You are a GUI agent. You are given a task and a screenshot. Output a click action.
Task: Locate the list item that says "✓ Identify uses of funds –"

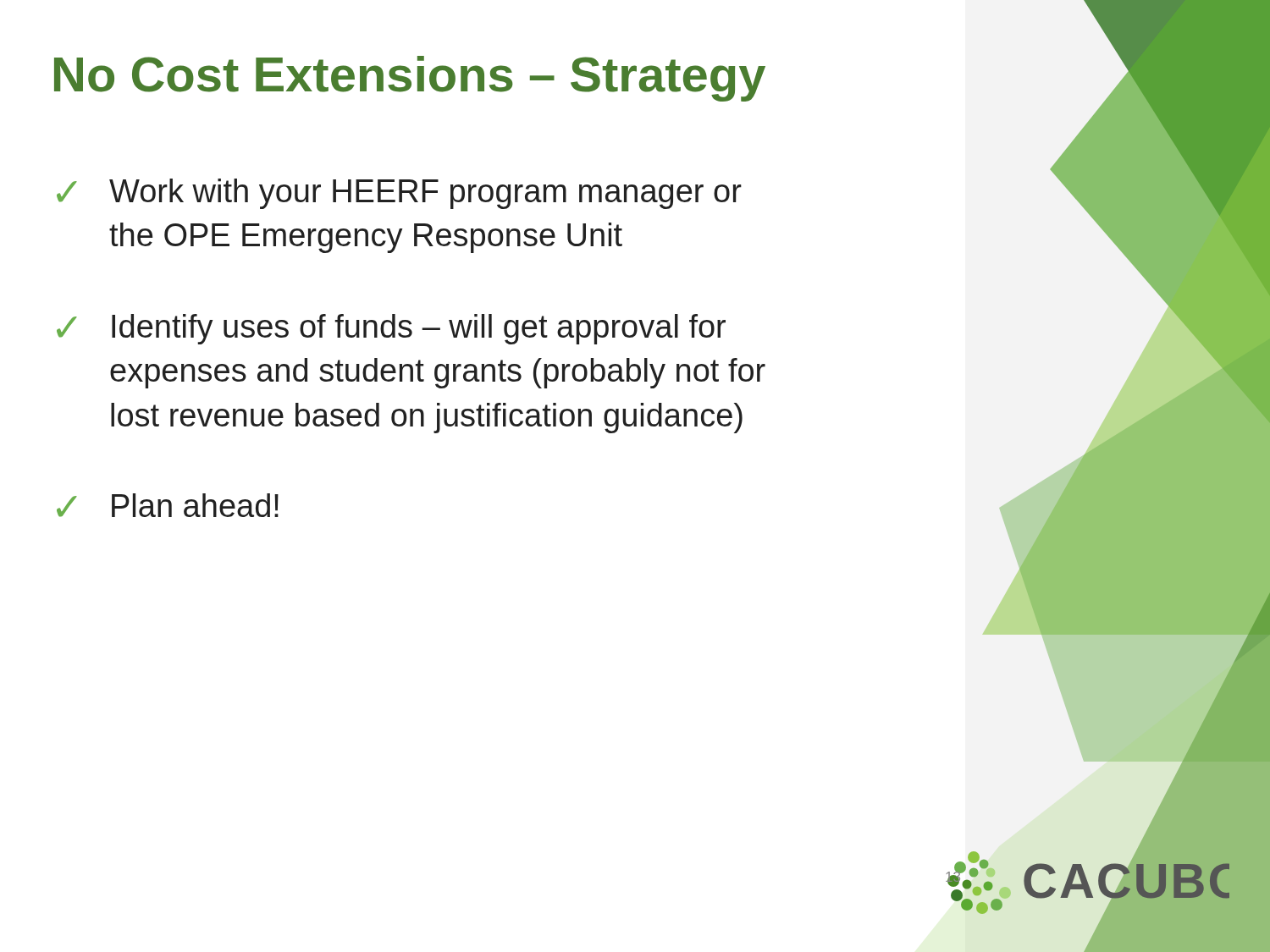408,371
